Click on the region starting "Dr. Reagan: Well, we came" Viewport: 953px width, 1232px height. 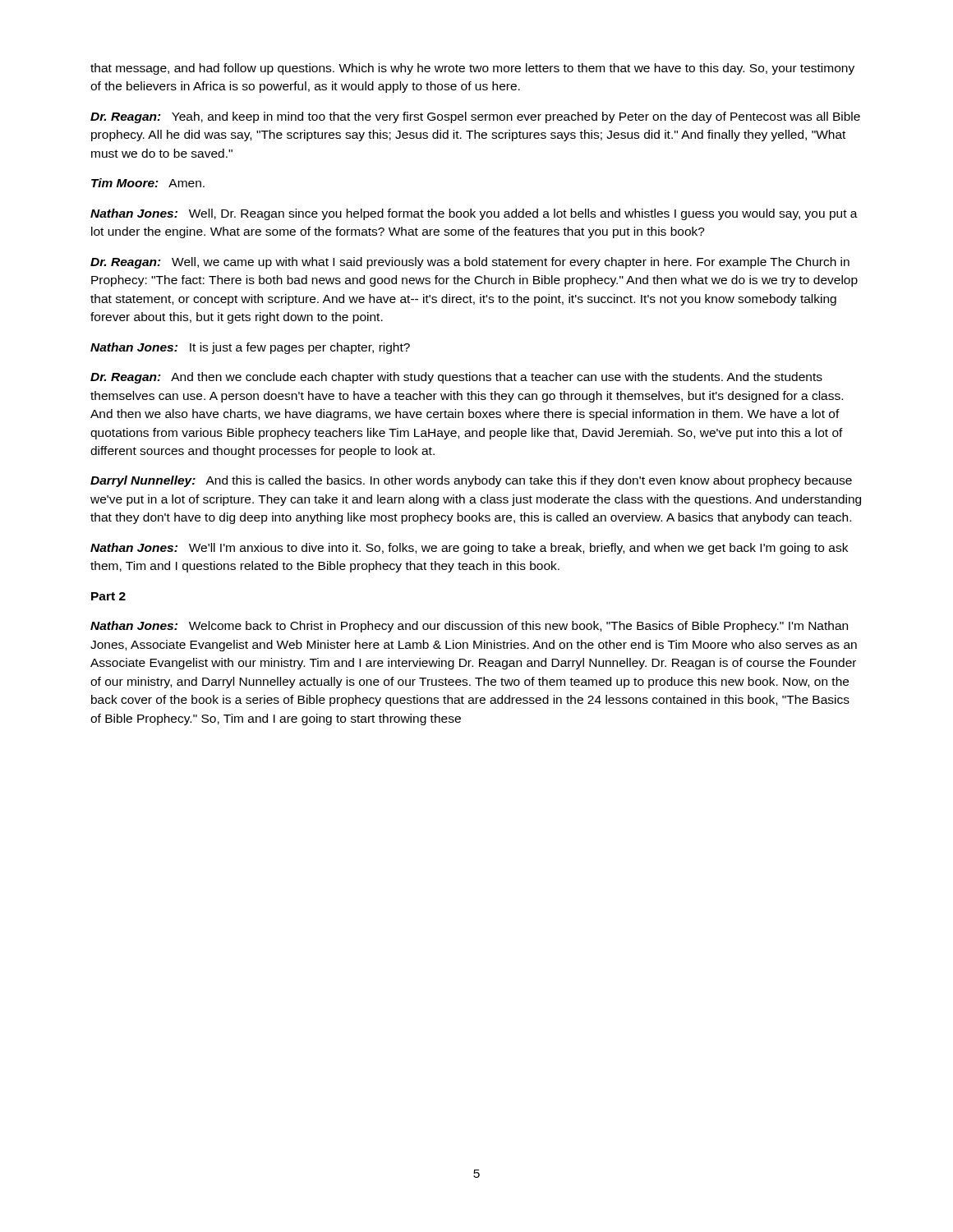[x=474, y=289]
